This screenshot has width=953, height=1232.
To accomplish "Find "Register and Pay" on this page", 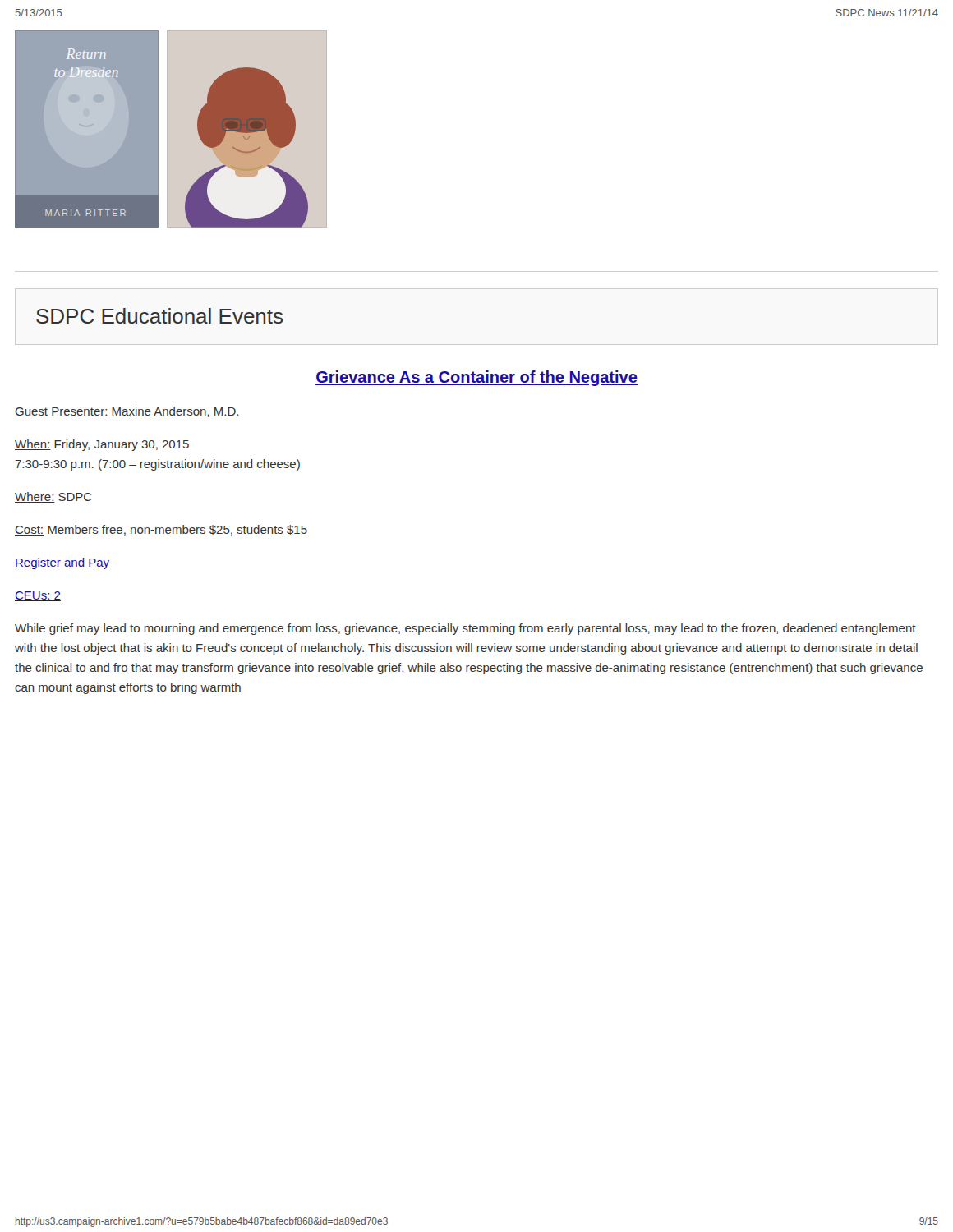I will [62, 562].
